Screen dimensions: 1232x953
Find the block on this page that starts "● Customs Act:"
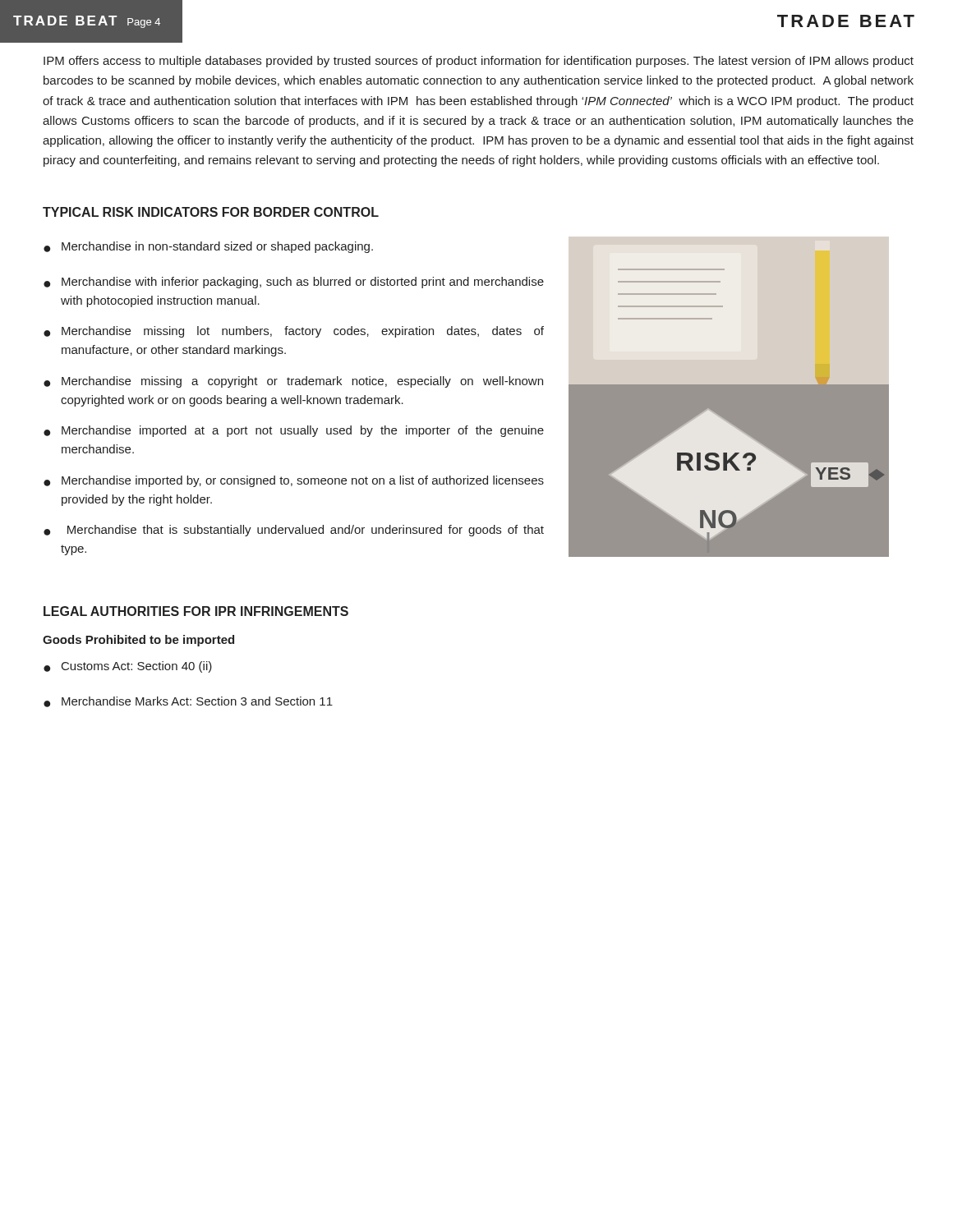(x=128, y=667)
